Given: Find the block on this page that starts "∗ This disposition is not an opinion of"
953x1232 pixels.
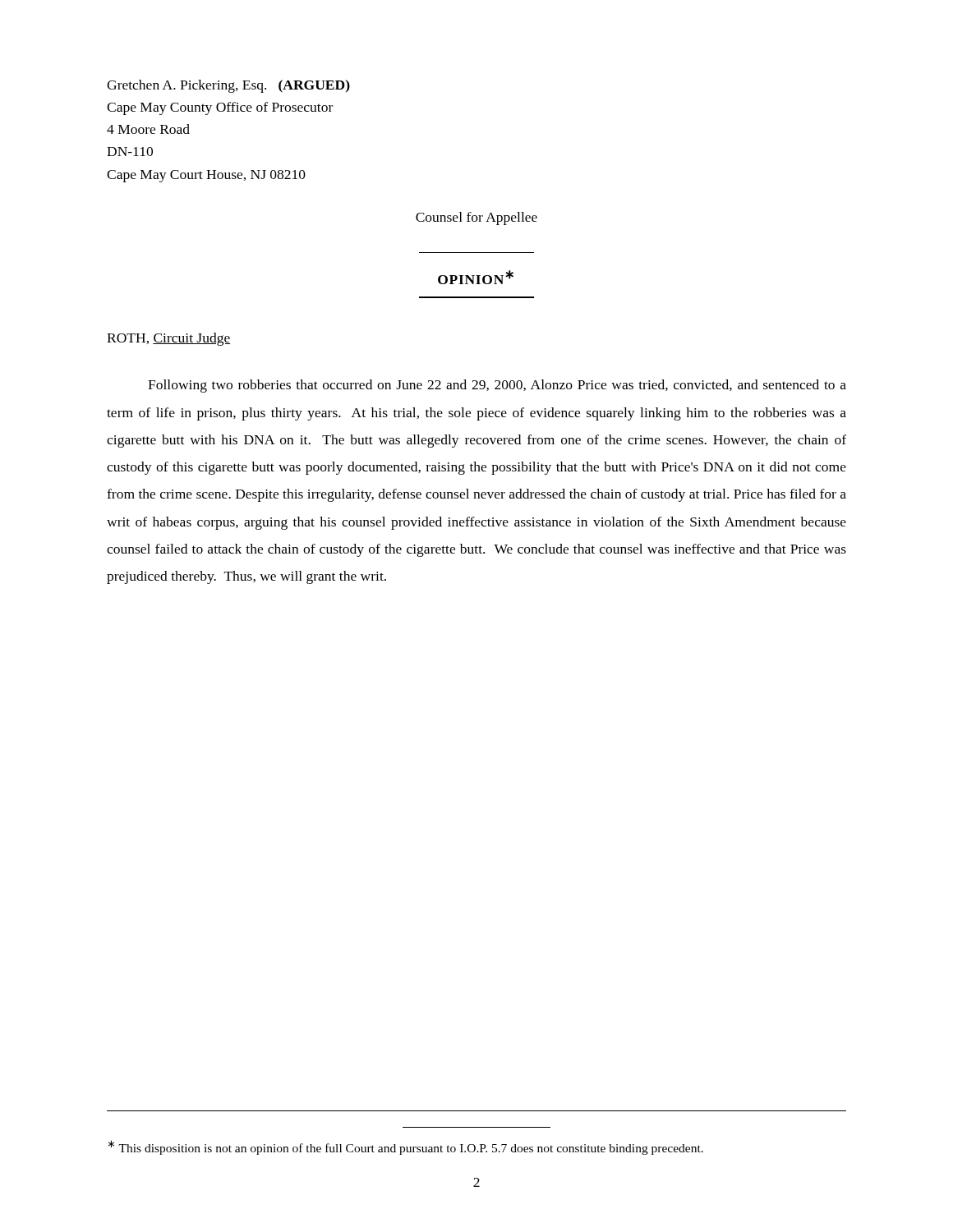Looking at the screenshot, I should point(405,1146).
